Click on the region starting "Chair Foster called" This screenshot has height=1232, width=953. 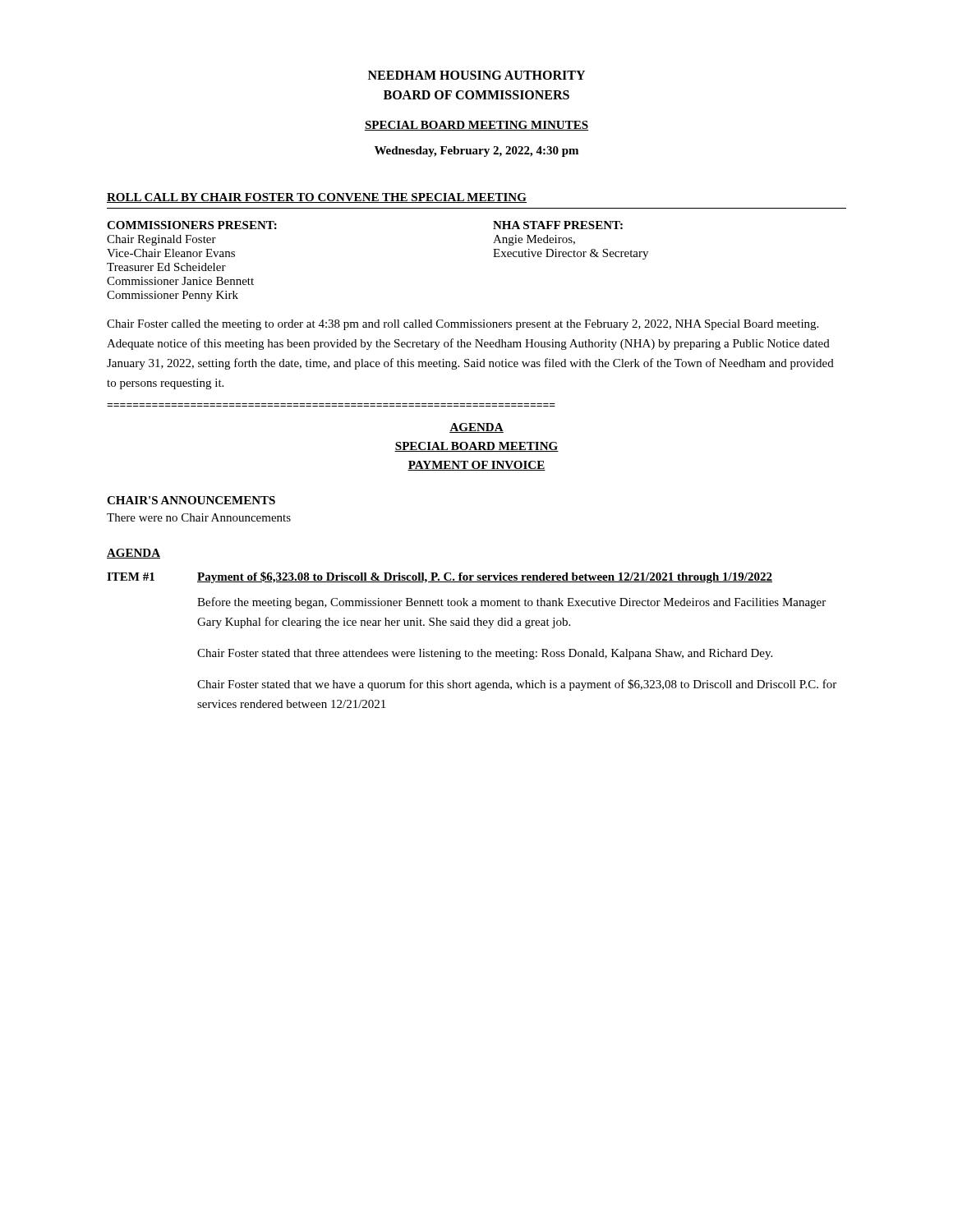coord(470,353)
